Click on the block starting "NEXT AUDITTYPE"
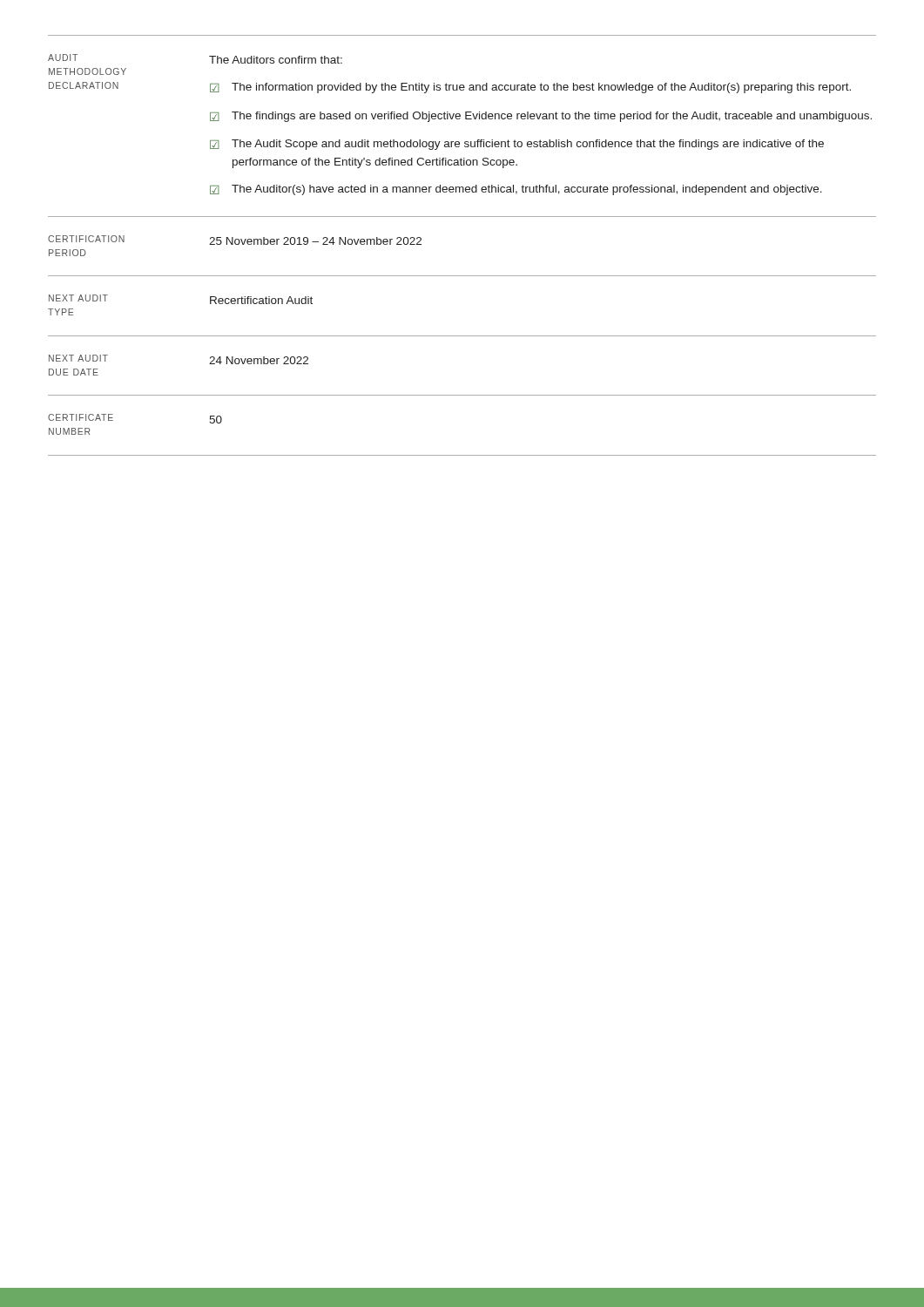This screenshot has height=1307, width=924. click(x=78, y=305)
